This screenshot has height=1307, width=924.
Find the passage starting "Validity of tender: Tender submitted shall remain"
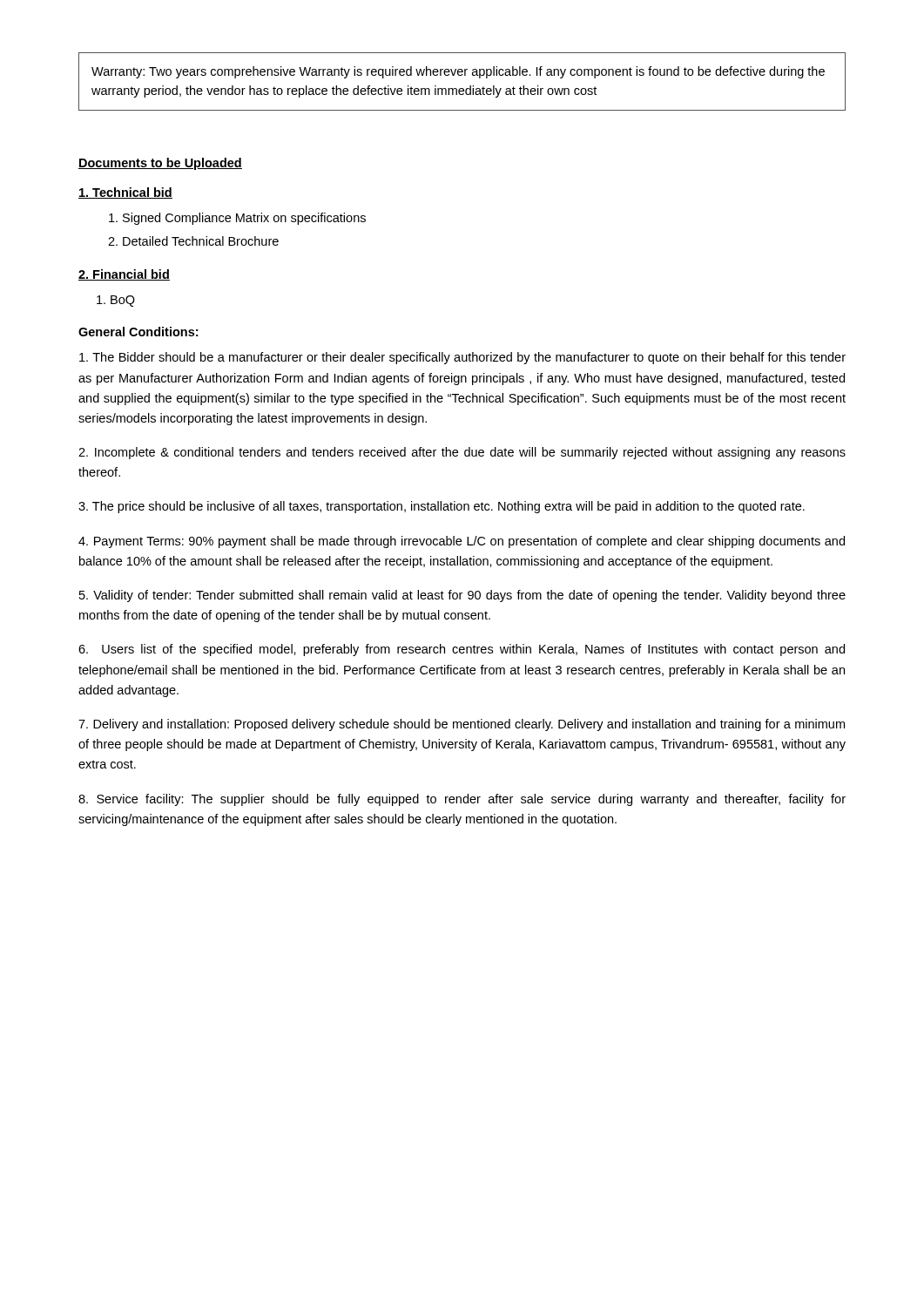coord(462,605)
